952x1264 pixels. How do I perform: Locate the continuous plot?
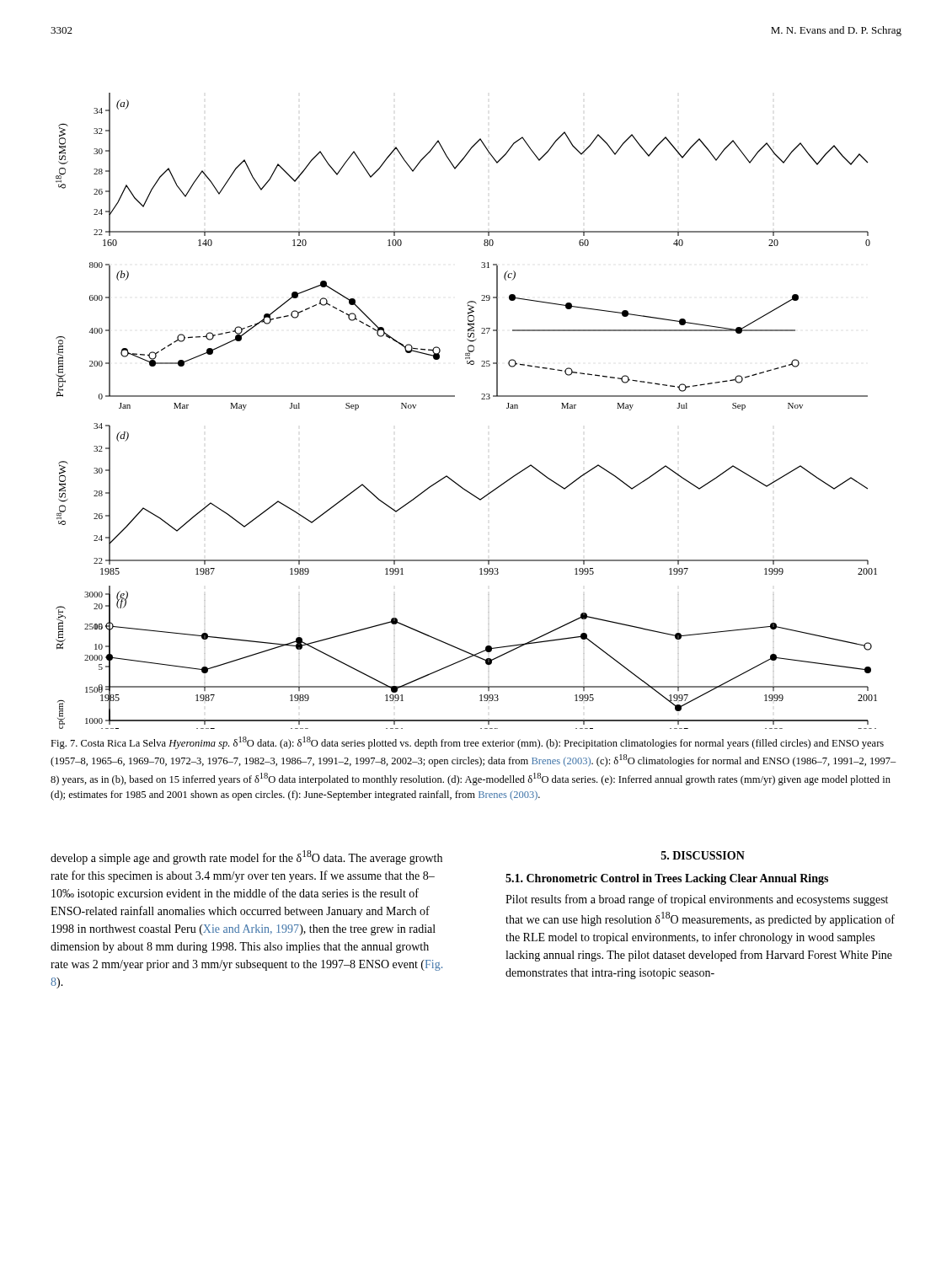click(x=476, y=388)
